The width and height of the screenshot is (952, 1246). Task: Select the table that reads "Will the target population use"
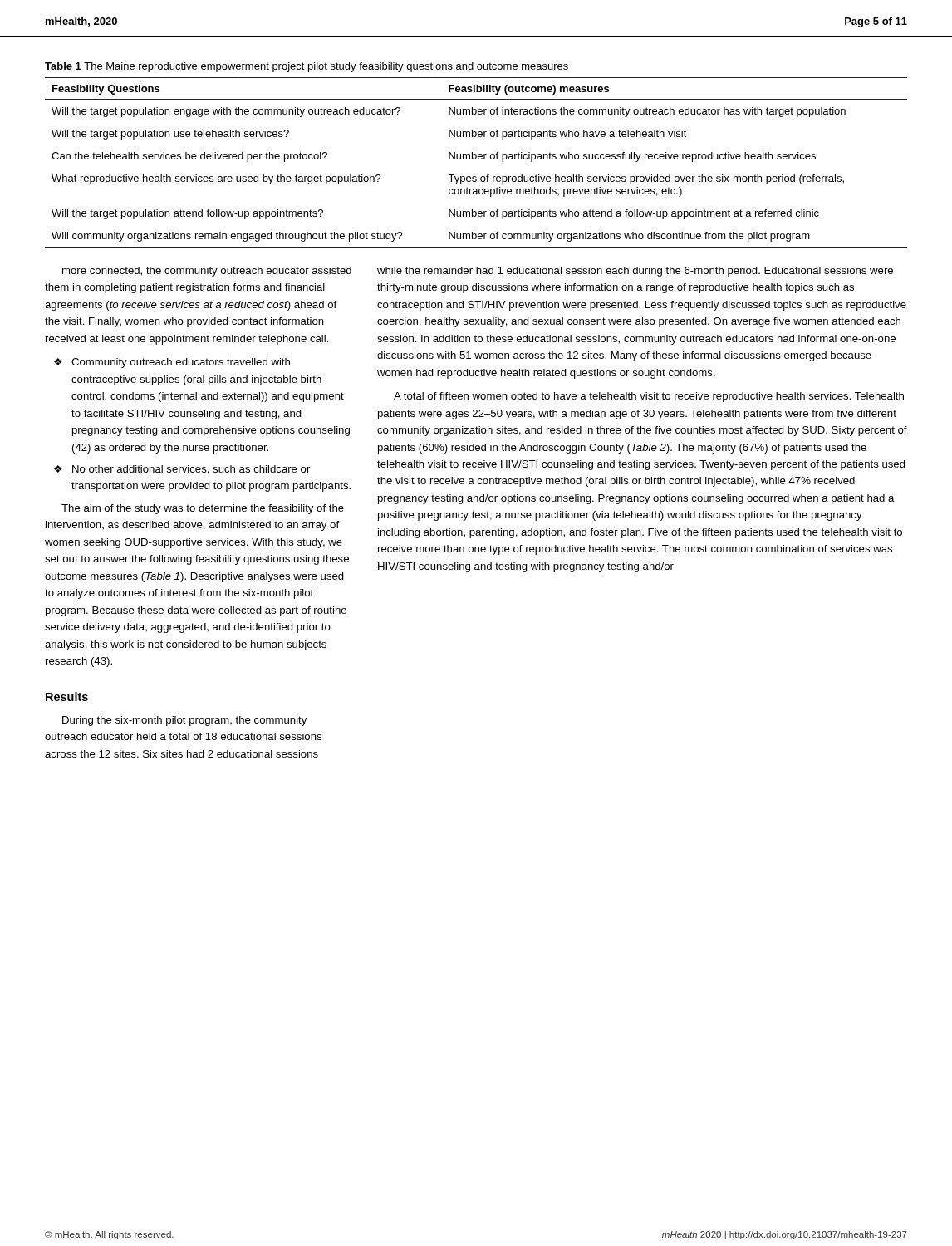coord(476,162)
